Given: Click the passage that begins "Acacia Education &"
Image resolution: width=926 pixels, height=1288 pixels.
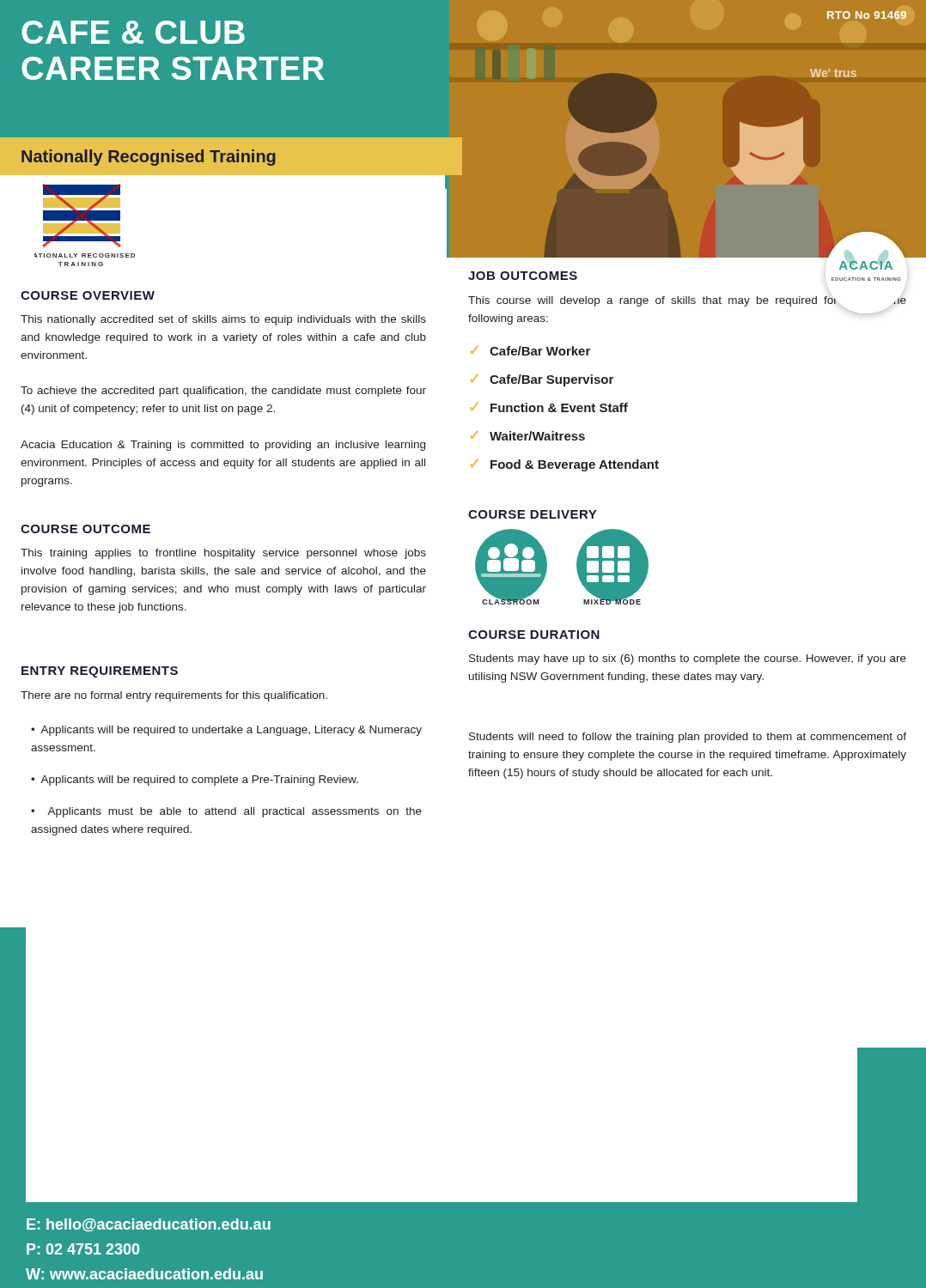Looking at the screenshot, I should (223, 462).
